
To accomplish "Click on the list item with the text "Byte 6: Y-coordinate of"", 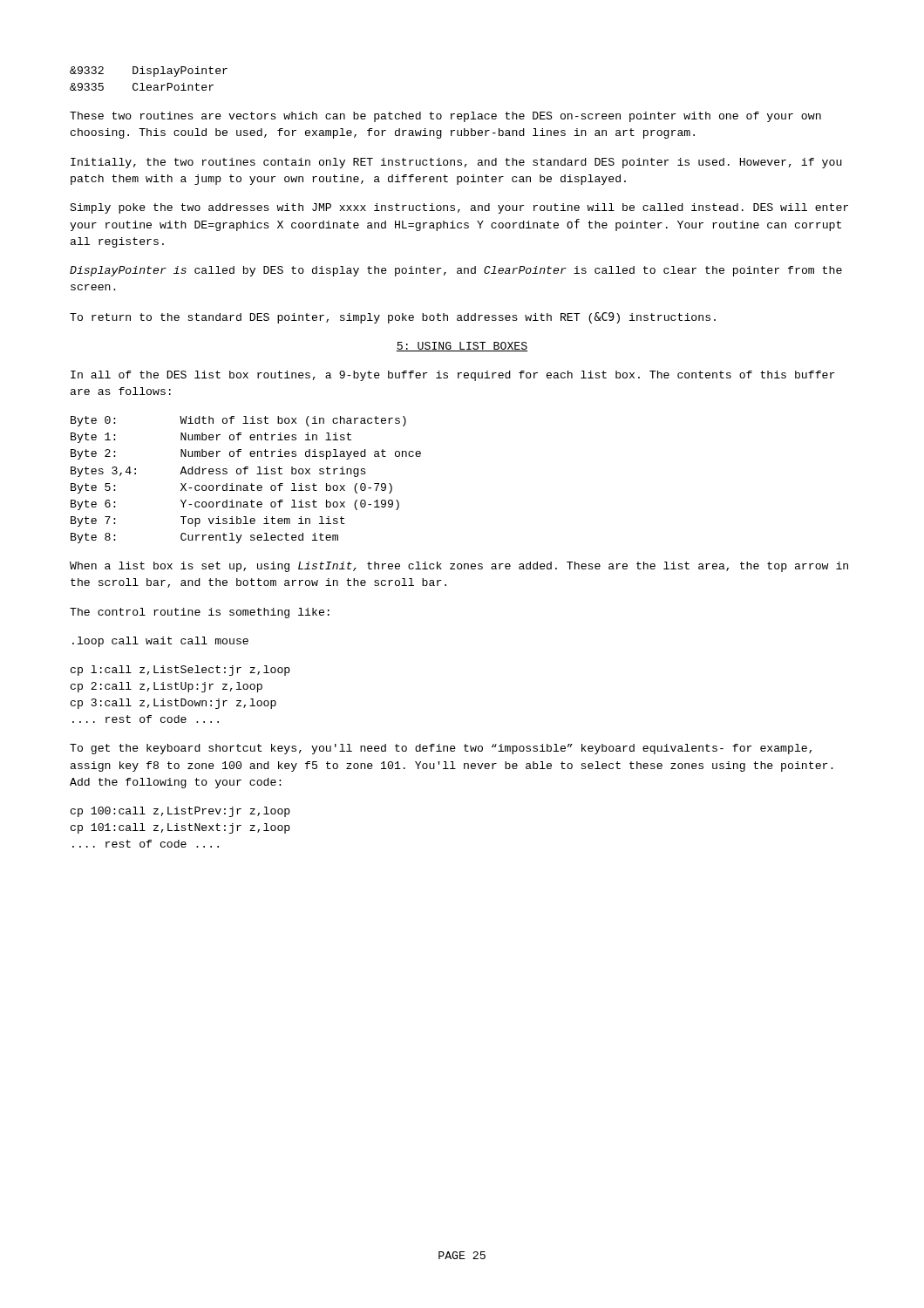I will click(x=235, y=504).
